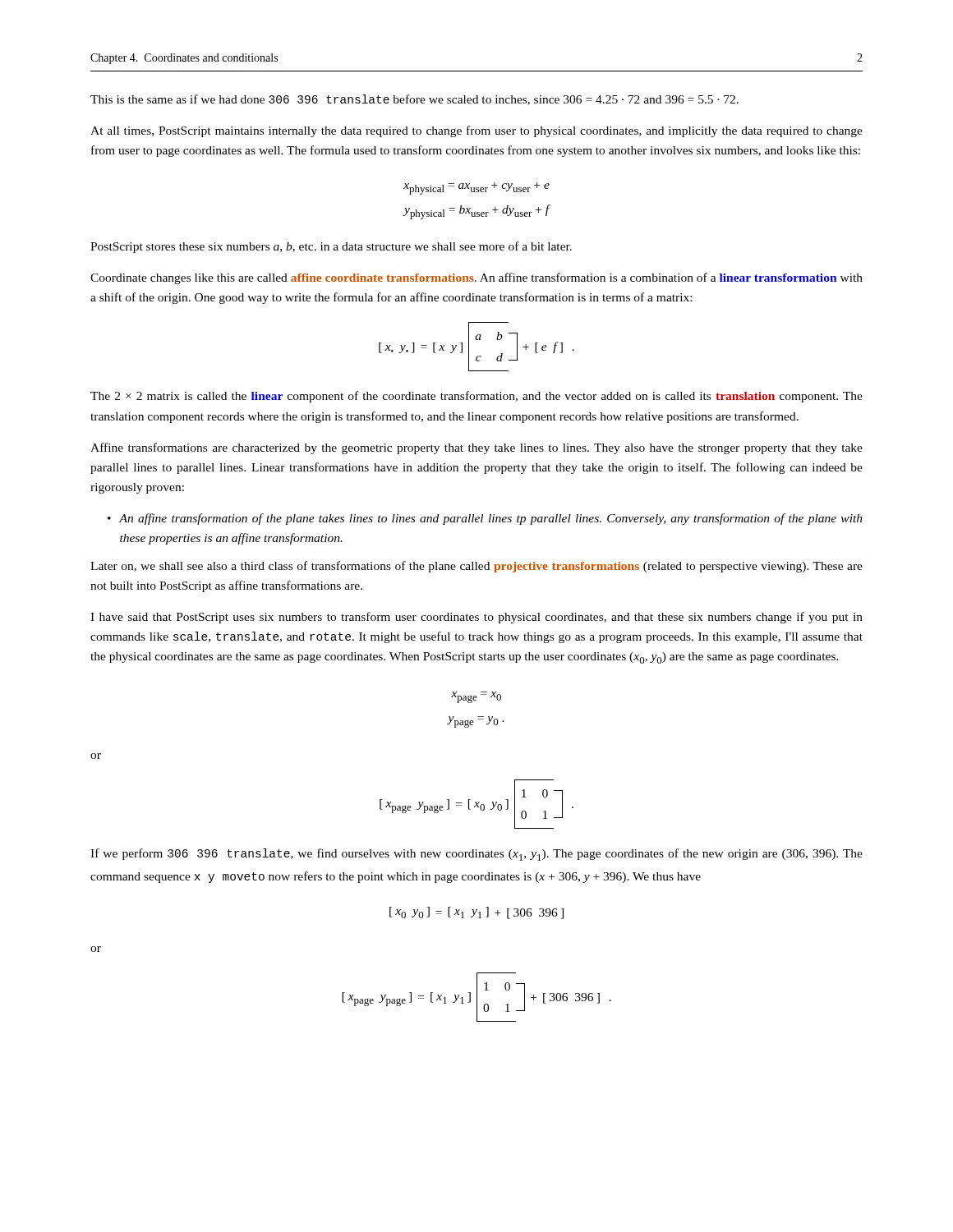The width and height of the screenshot is (953, 1232).
Task: Find the block on this page that starts "At all times, PostScript maintains internally the data"
Action: [x=476, y=141]
